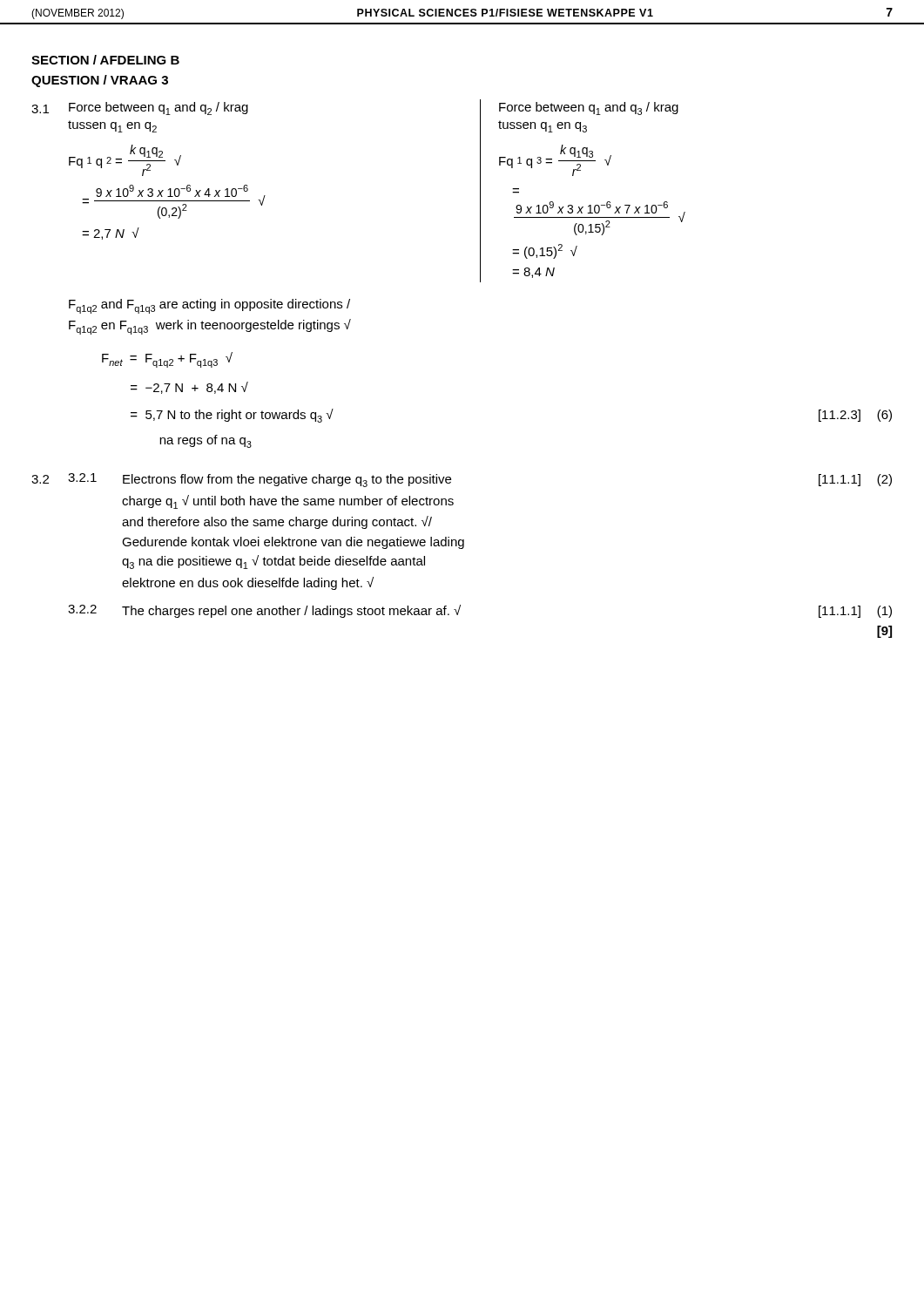This screenshot has height=1307, width=924.
Task: Select the formula that reads "Fnet = Fq1q2 + Fq1q3 √ ="
Action: 167,360
